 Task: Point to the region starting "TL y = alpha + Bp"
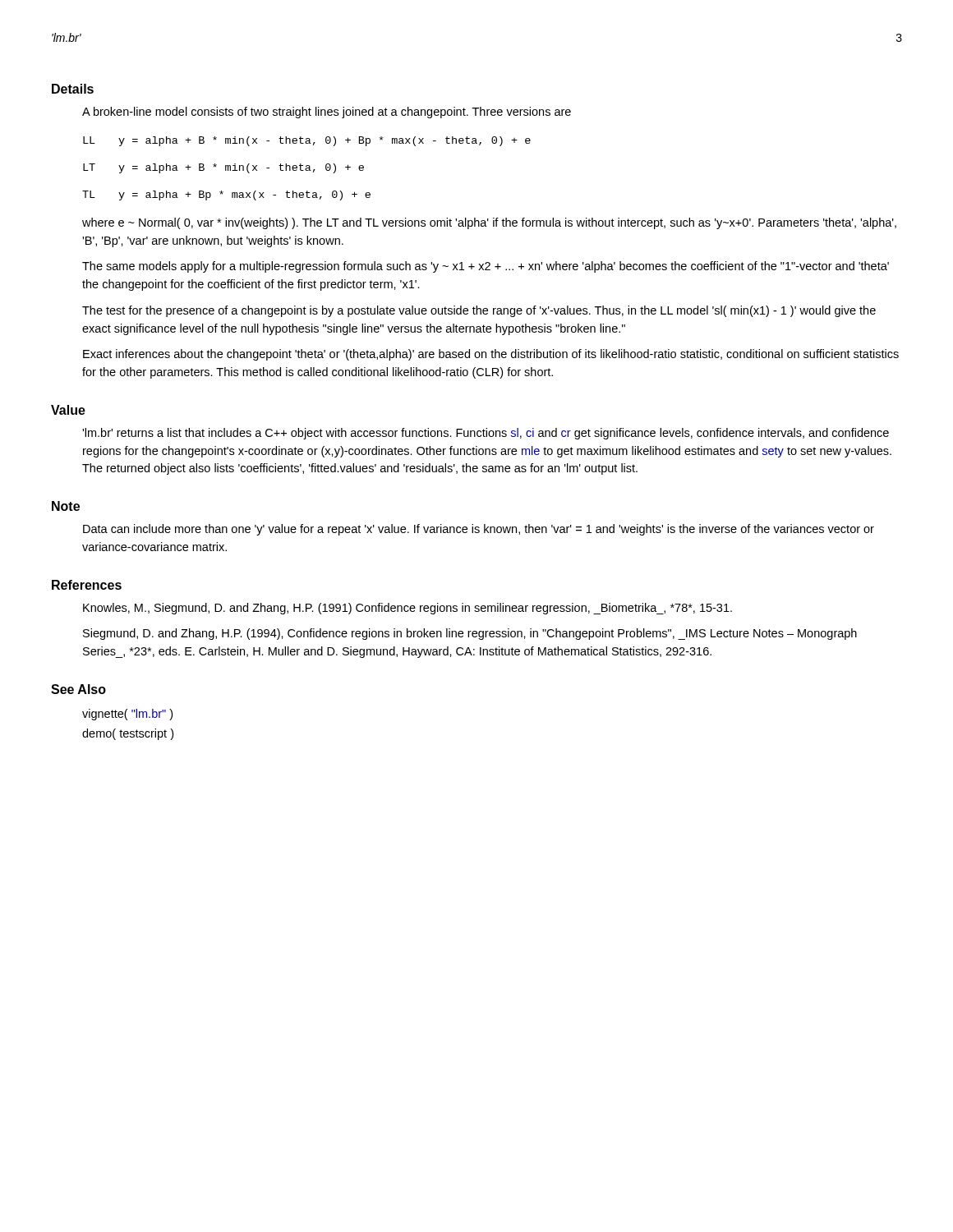click(241, 195)
